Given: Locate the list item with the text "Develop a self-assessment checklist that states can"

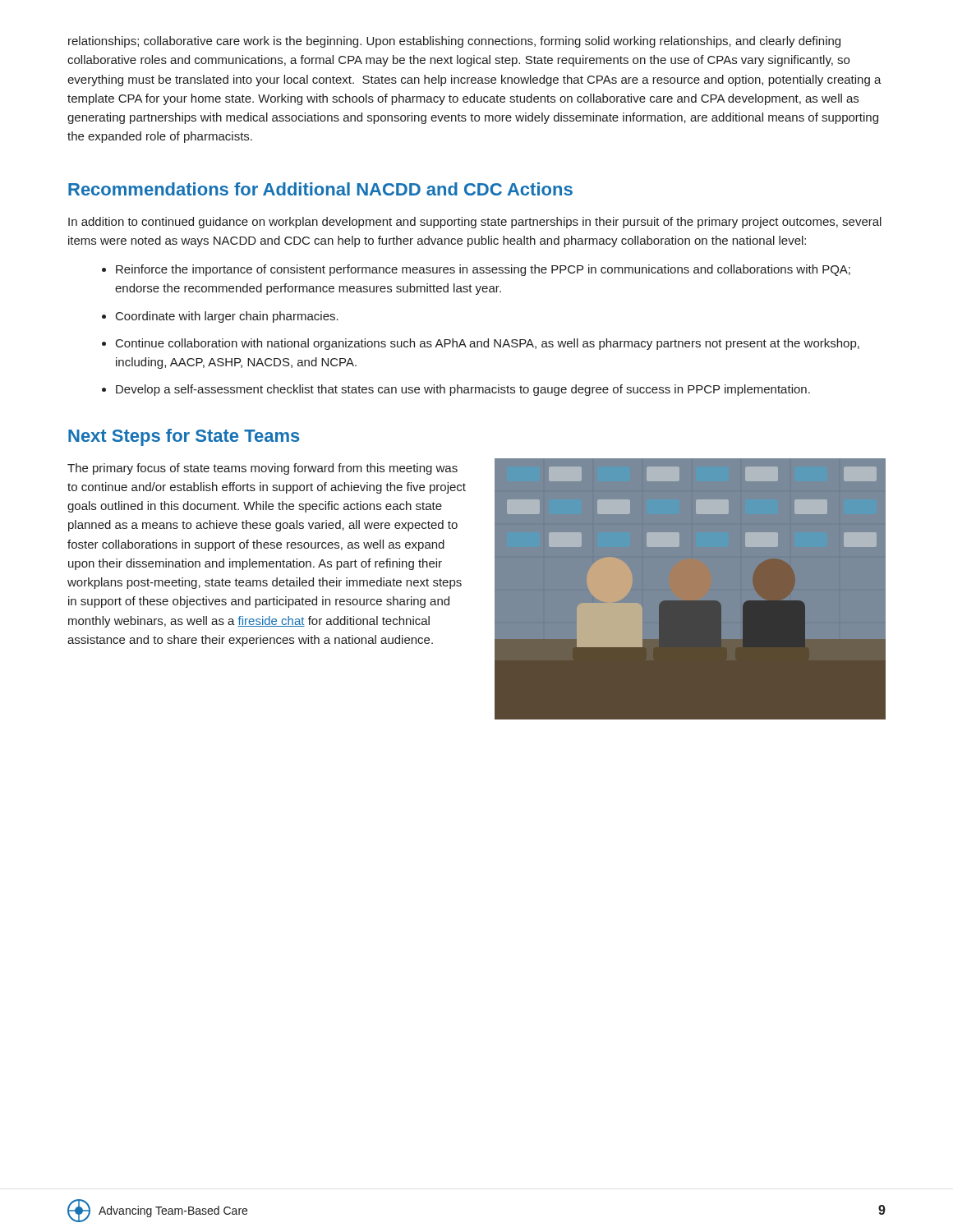Looking at the screenshot, I should coord(463,389).
